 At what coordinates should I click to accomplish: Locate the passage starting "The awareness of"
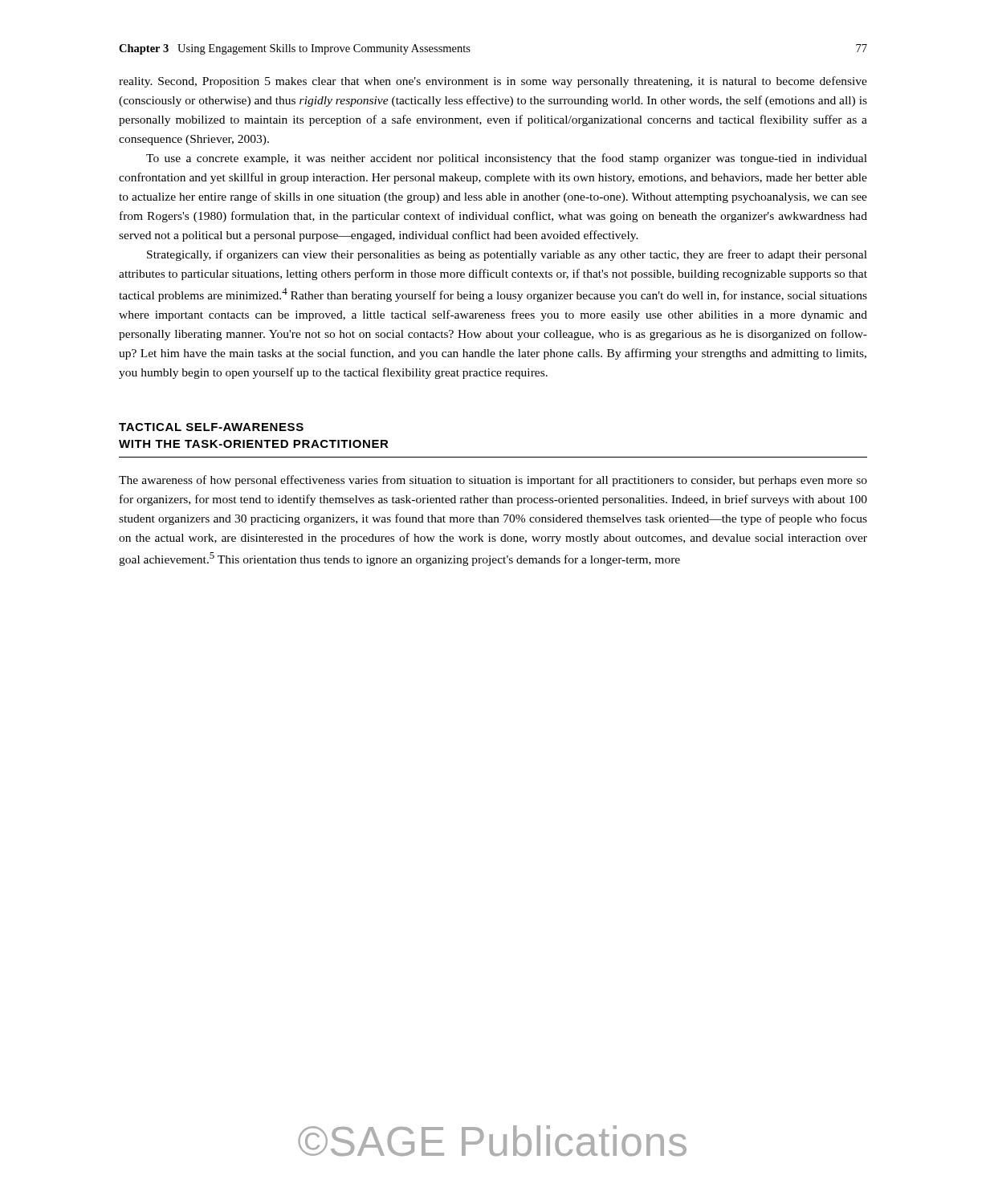493,520
